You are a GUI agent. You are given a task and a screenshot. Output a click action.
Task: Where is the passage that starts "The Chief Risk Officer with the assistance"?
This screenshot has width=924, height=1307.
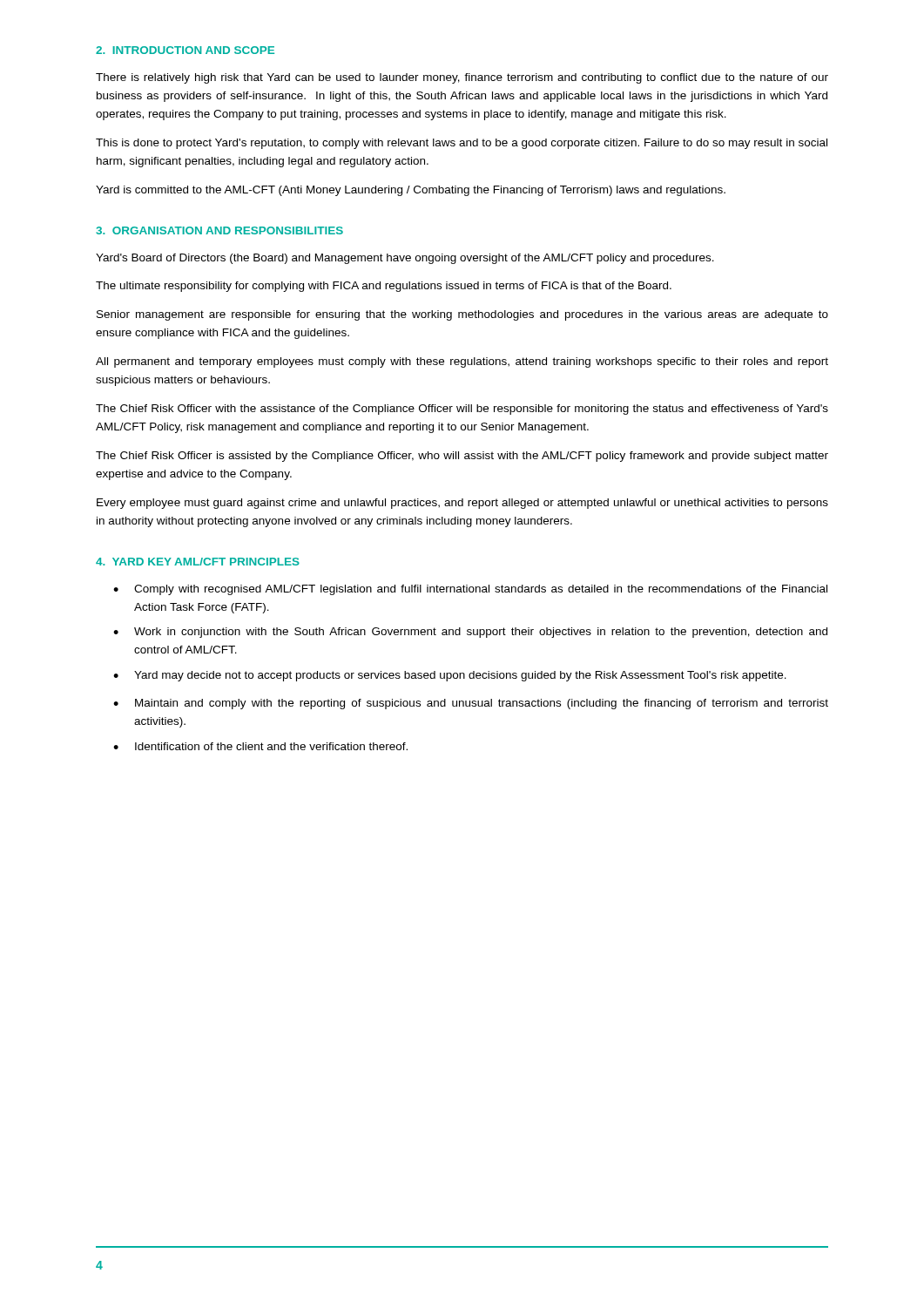coord(462,417)
